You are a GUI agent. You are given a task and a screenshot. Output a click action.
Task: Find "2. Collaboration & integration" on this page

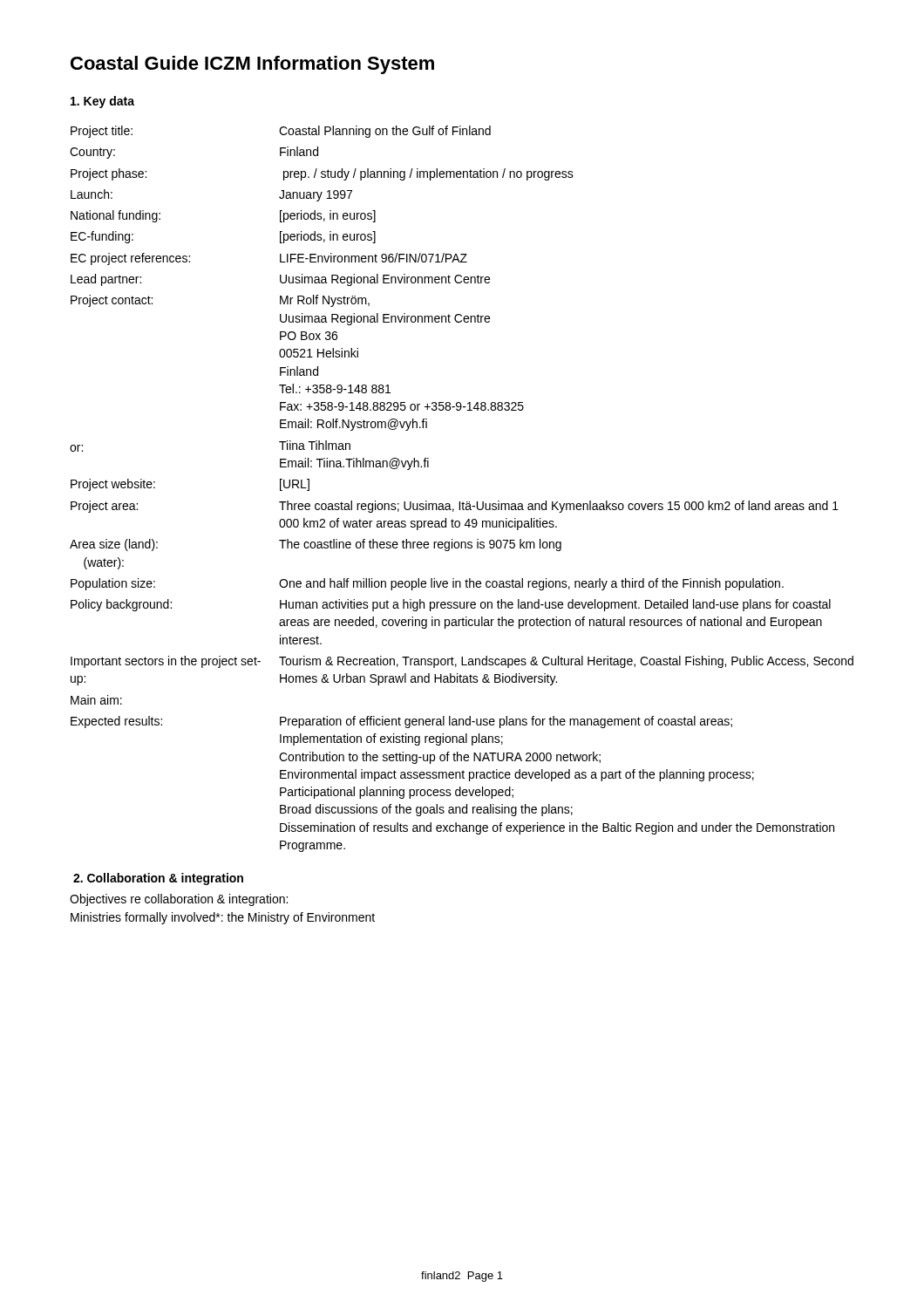pos(157,878)
